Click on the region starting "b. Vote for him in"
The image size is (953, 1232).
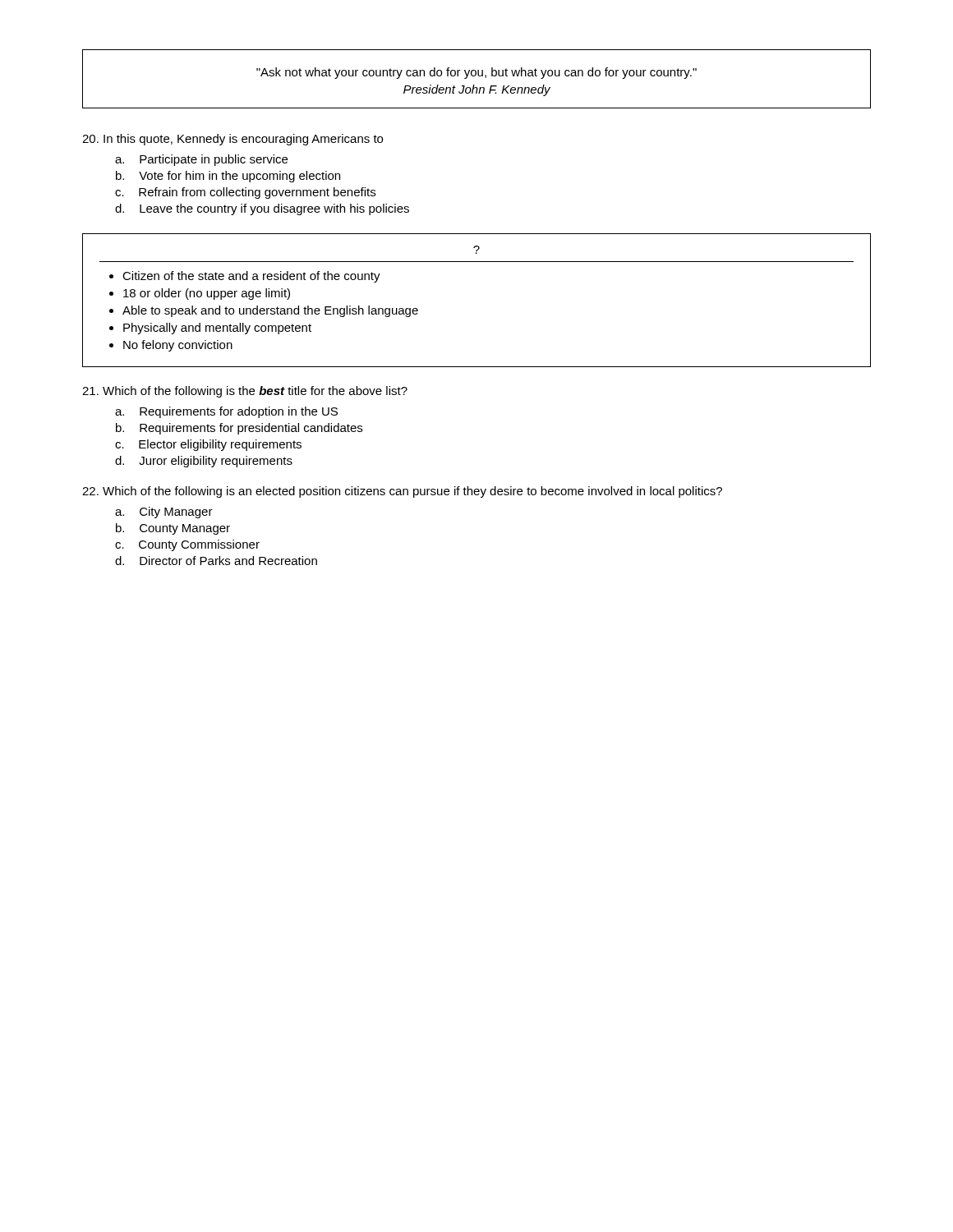[228, 175]
